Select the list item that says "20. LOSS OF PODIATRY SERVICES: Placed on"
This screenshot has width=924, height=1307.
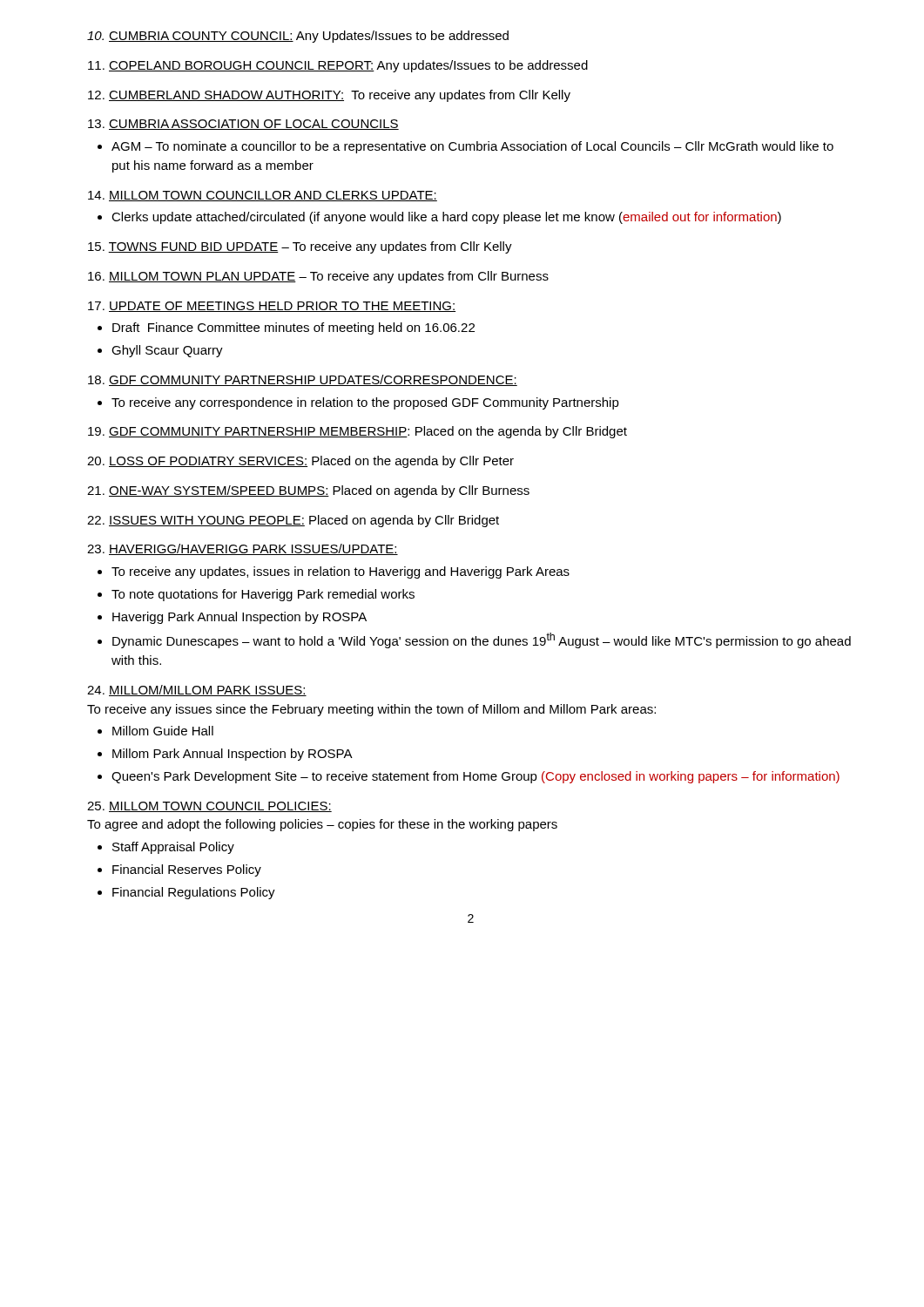coord(300,461)
